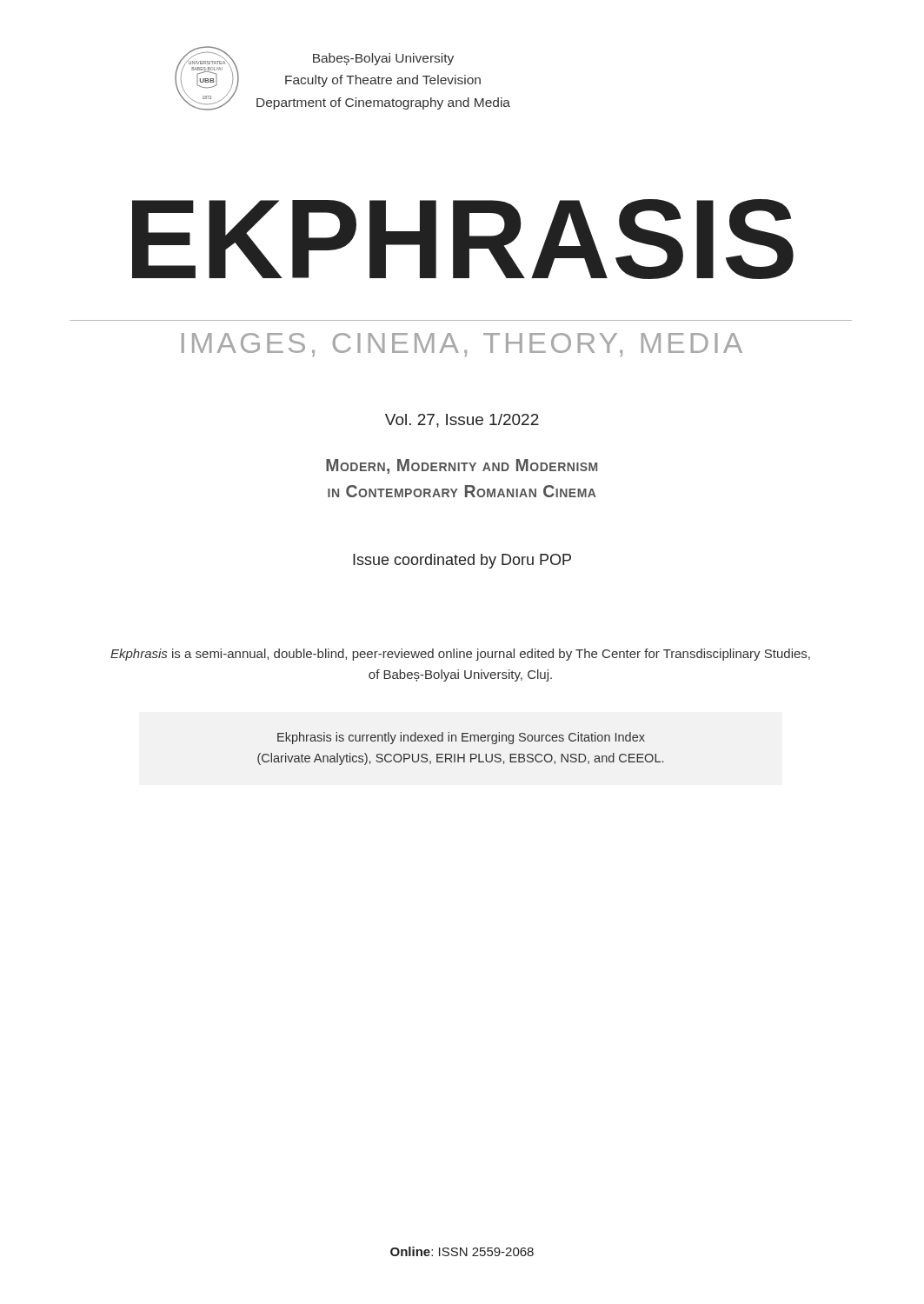The height and width of the screenshot is (1304, 924).
Task: Point to the block beginning "Babeș-Bolyai University Faculty of"
Action: (383, 80)
